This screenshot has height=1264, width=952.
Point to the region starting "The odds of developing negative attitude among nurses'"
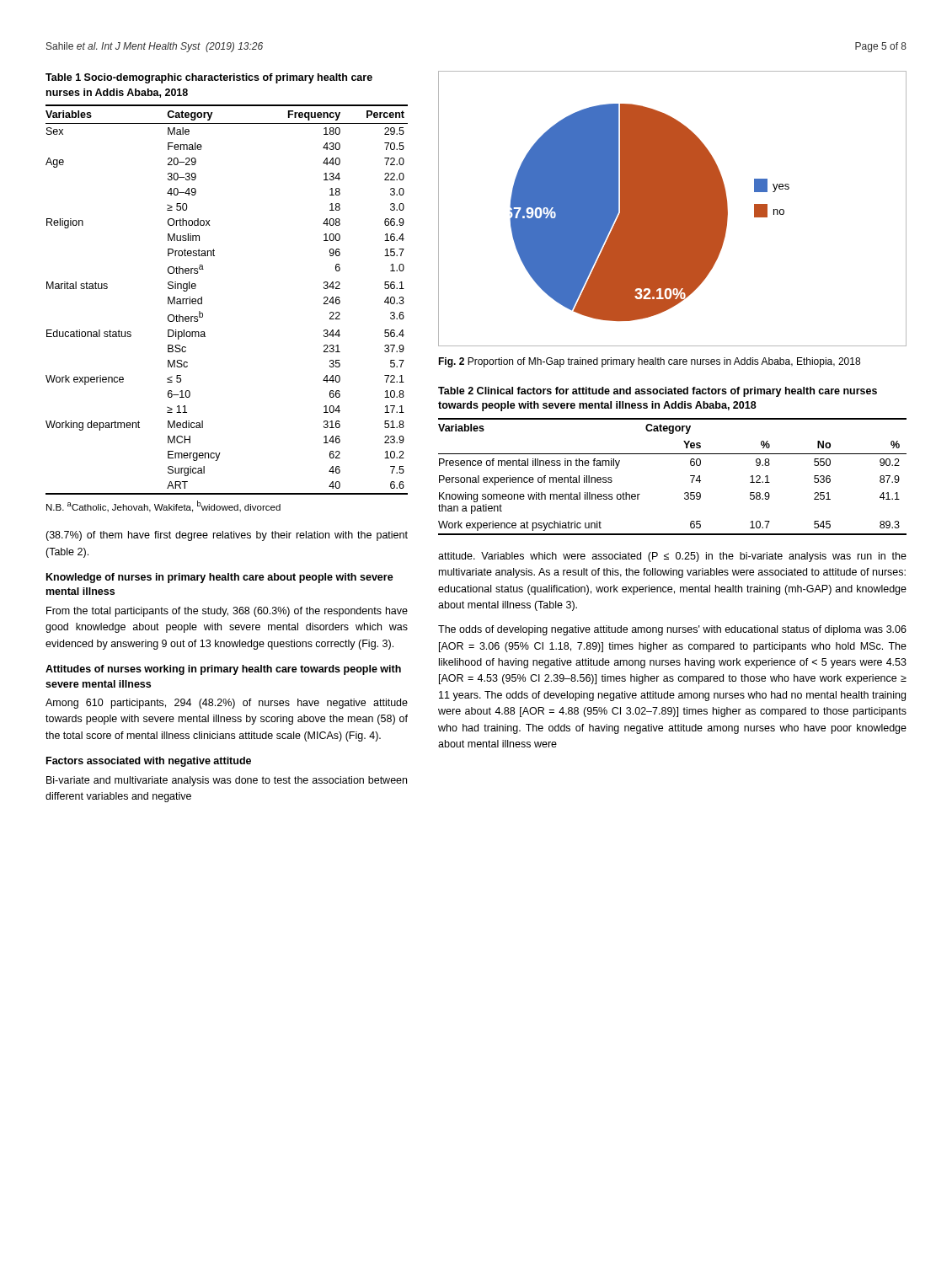672,687
